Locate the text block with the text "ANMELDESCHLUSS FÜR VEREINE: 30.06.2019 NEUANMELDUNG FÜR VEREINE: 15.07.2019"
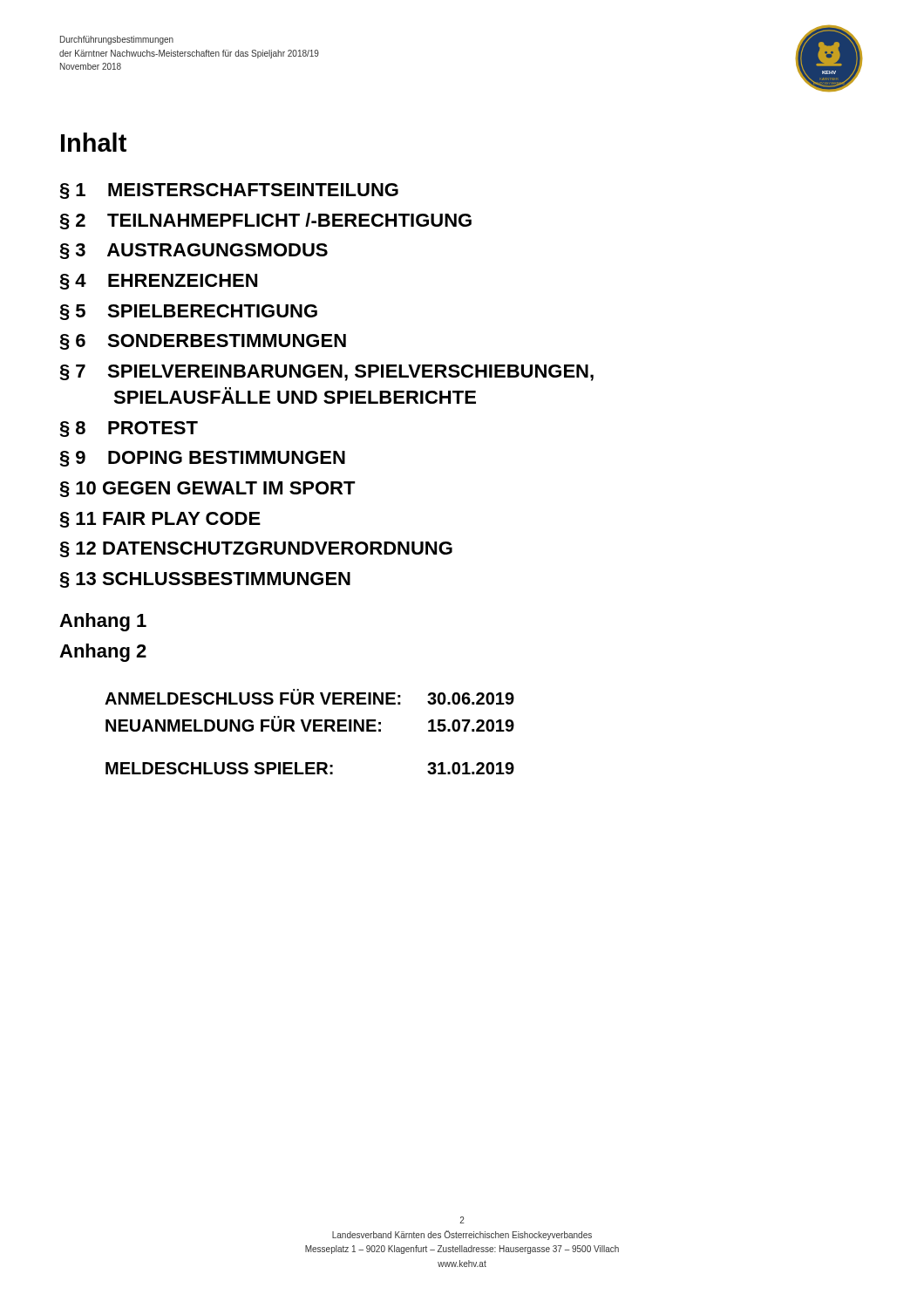Image resolution: width=924 pixels, height=1308 pixels. (x=485, y=734)
